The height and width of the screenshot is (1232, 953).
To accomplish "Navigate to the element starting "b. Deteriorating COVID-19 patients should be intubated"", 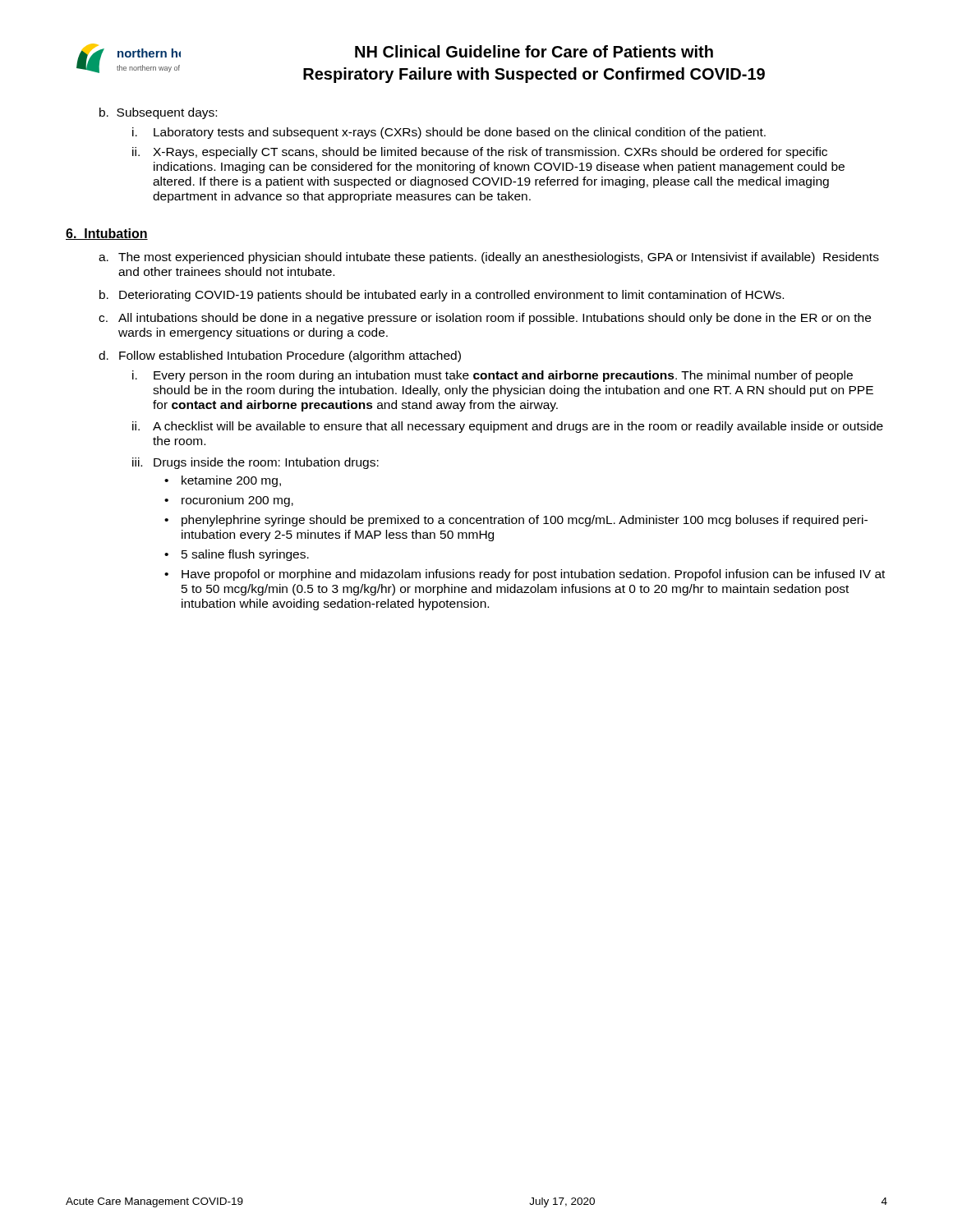I will 493,295.
